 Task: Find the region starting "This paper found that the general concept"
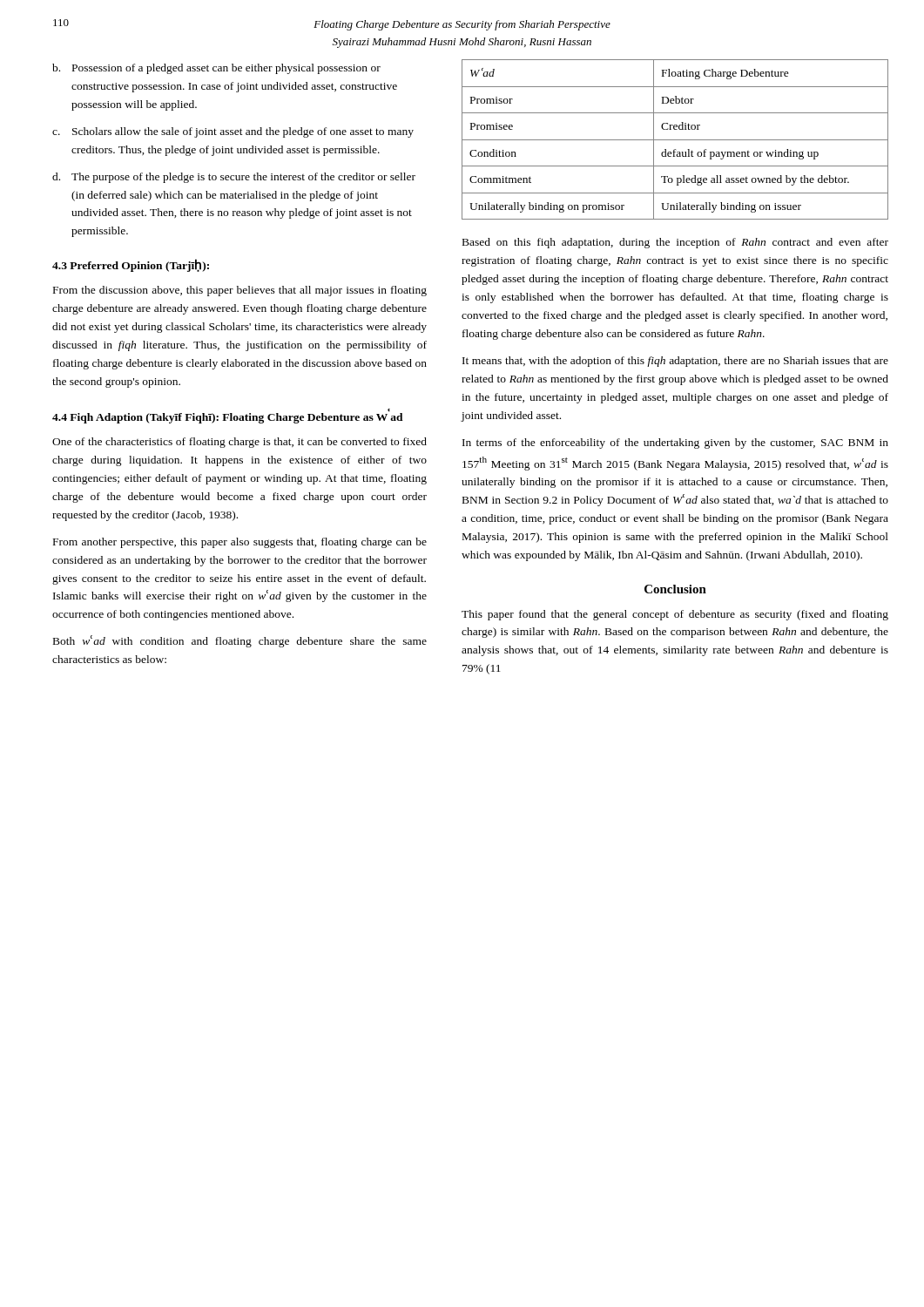point(675,641)
